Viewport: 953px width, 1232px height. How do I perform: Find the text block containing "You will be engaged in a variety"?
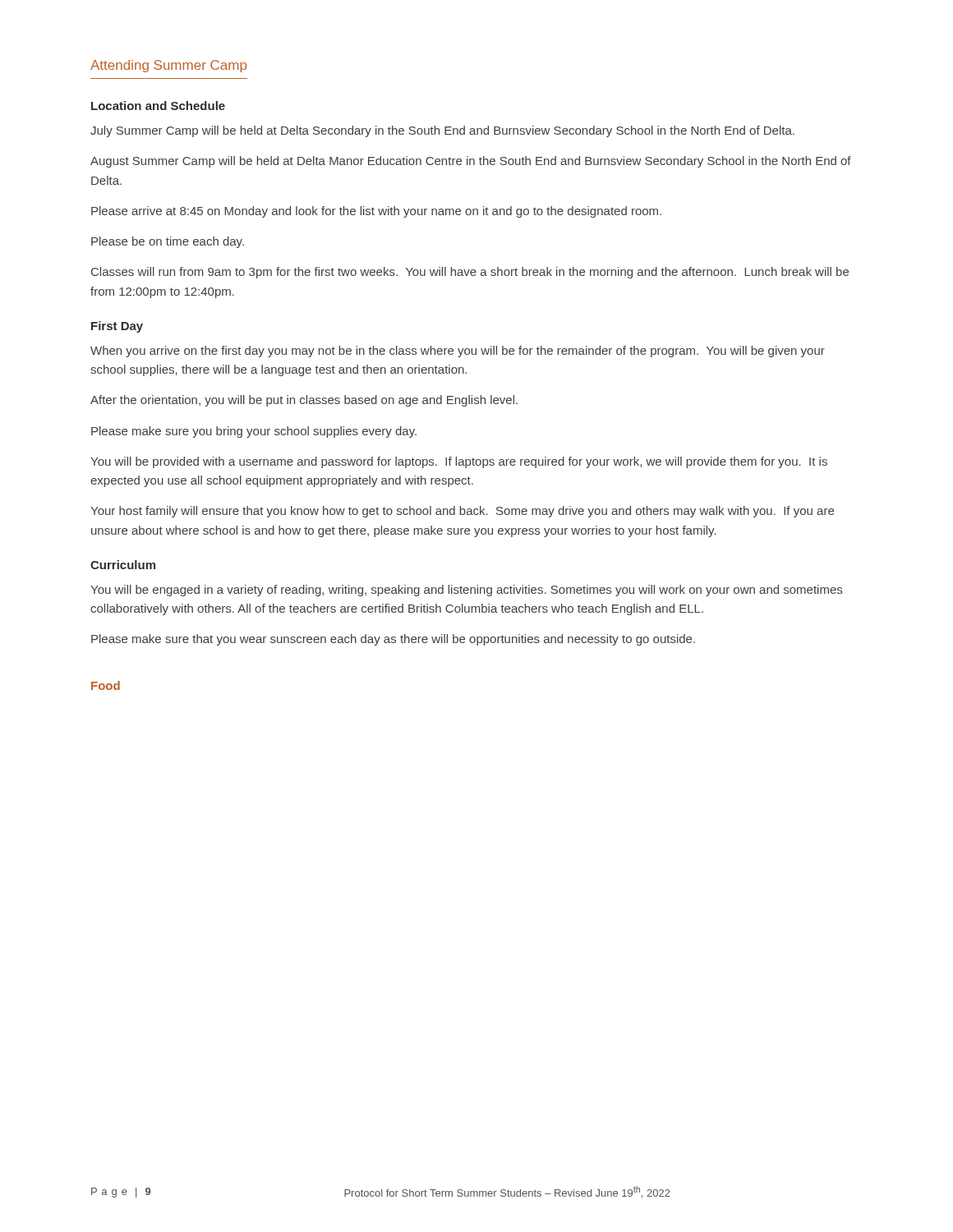tap(467, 599)
